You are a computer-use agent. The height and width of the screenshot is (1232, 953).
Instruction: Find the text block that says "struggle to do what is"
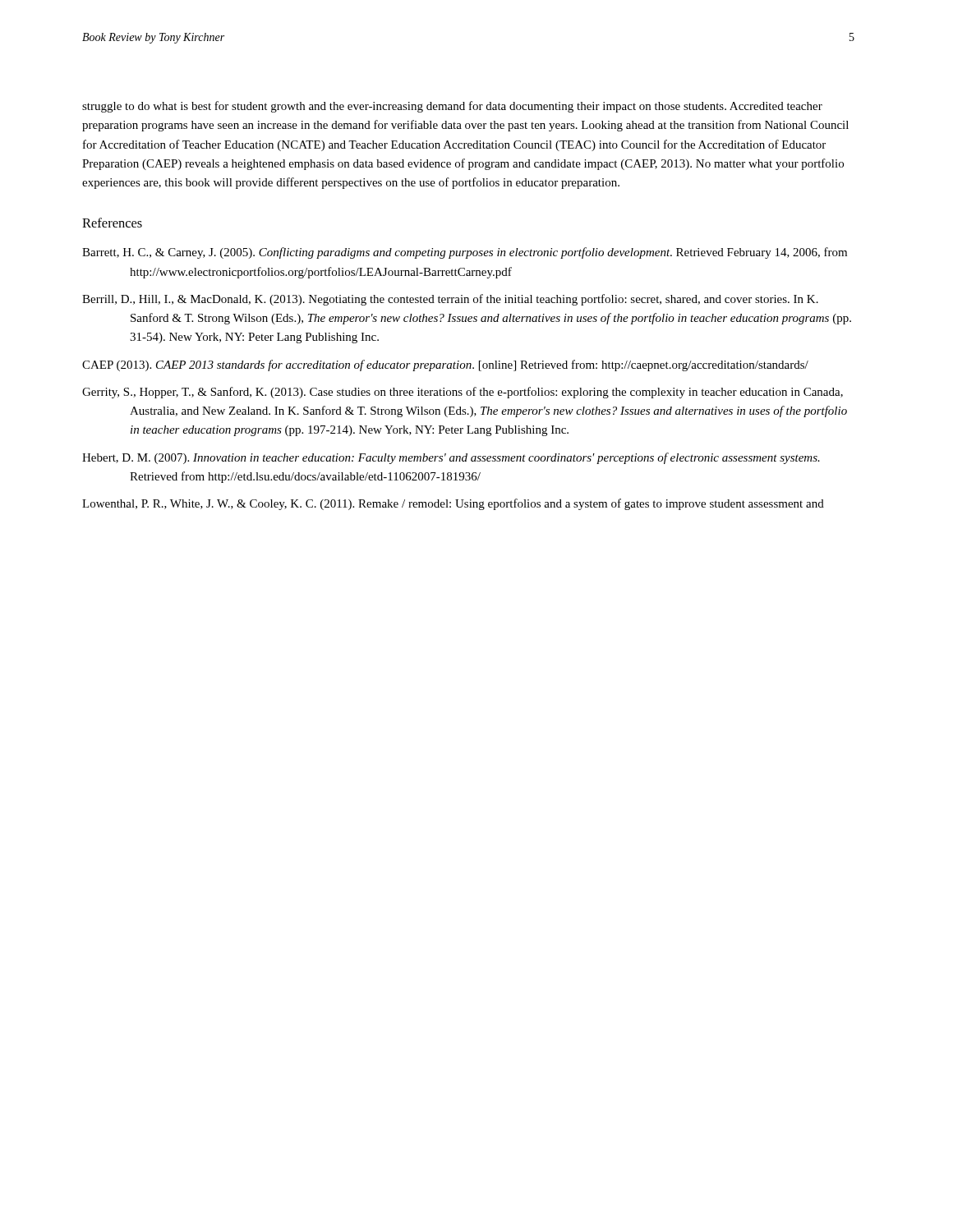(466, 144)
